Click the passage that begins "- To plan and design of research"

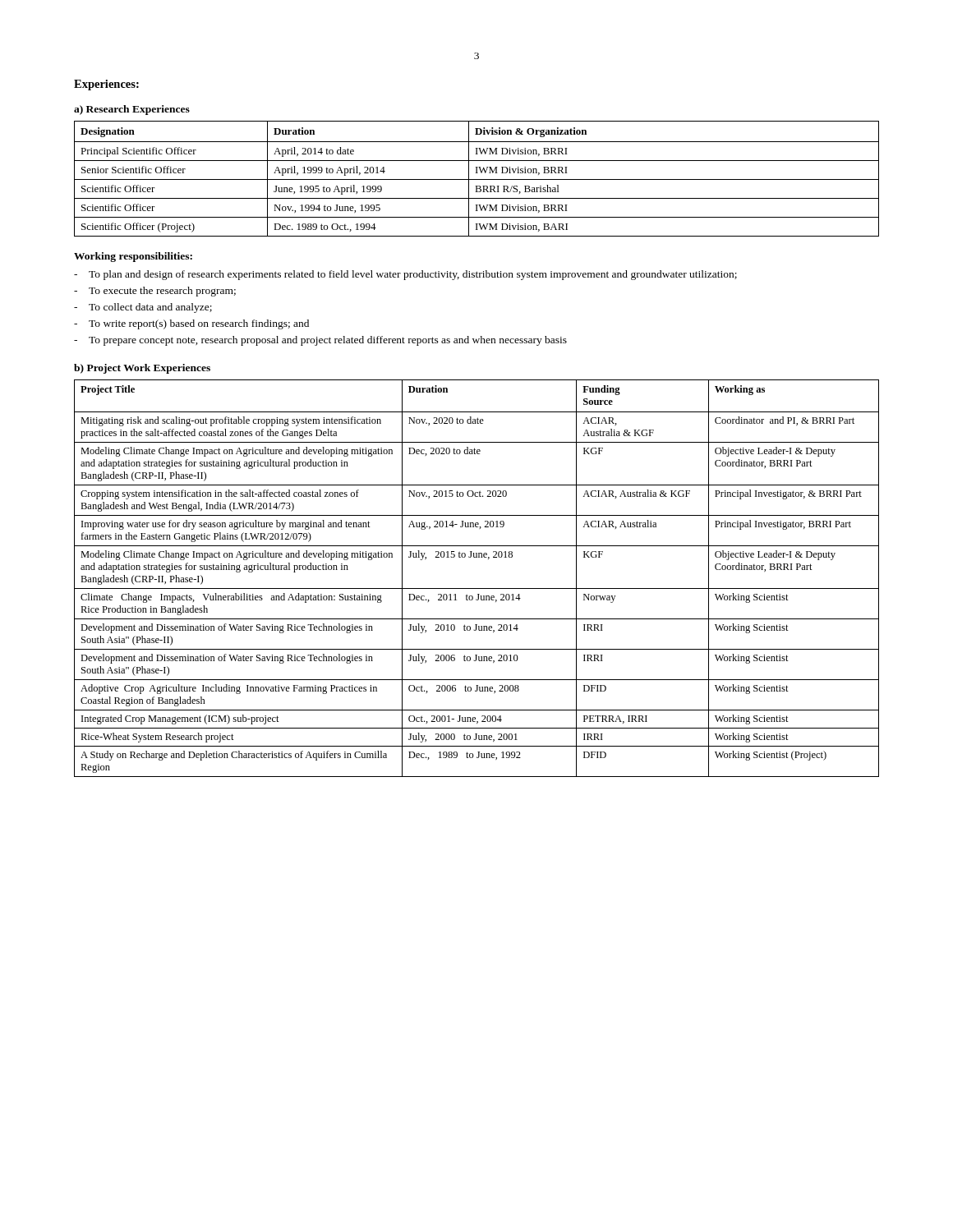[406, 274]
